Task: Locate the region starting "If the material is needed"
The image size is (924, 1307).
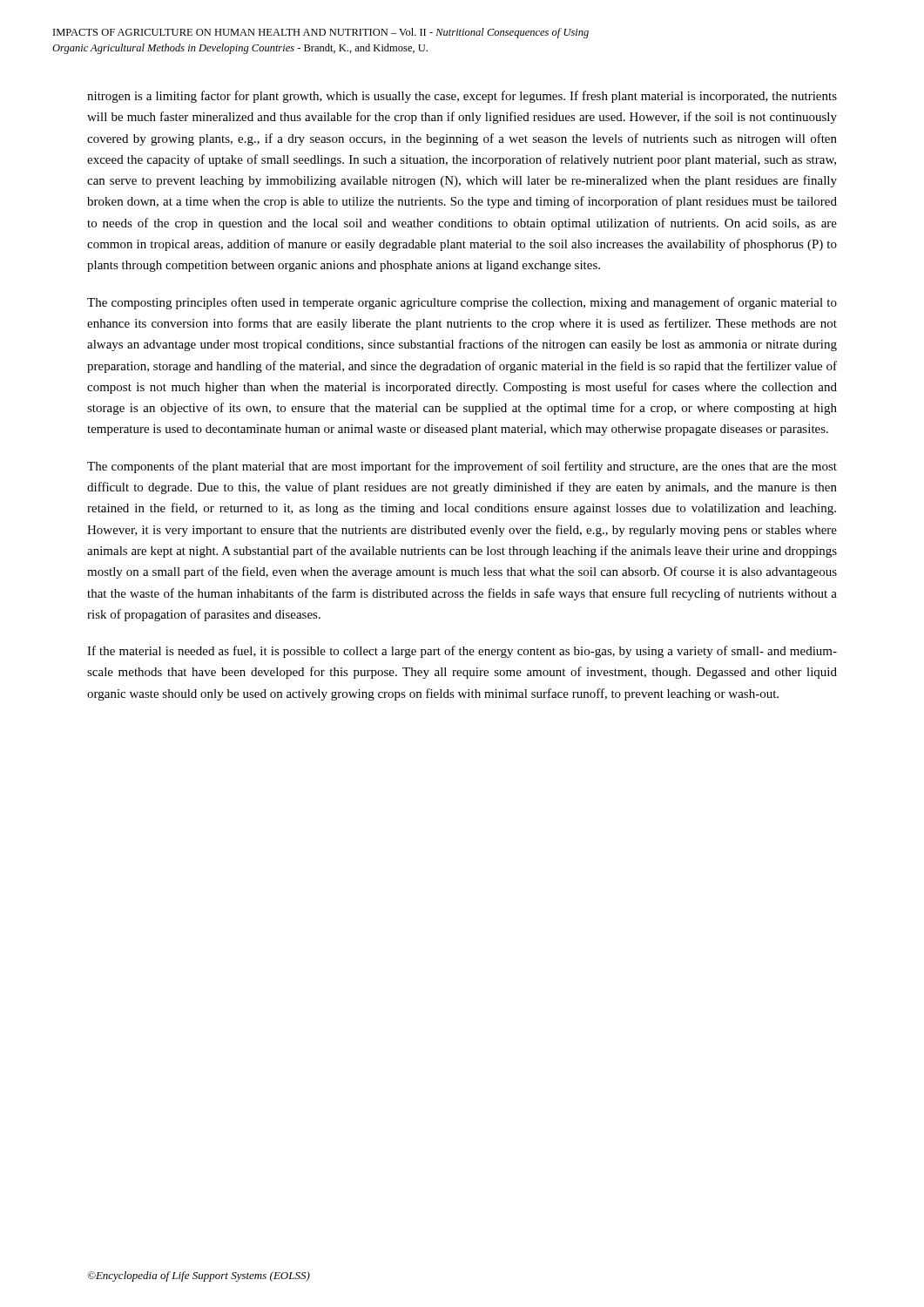Action: pos(462,672)
